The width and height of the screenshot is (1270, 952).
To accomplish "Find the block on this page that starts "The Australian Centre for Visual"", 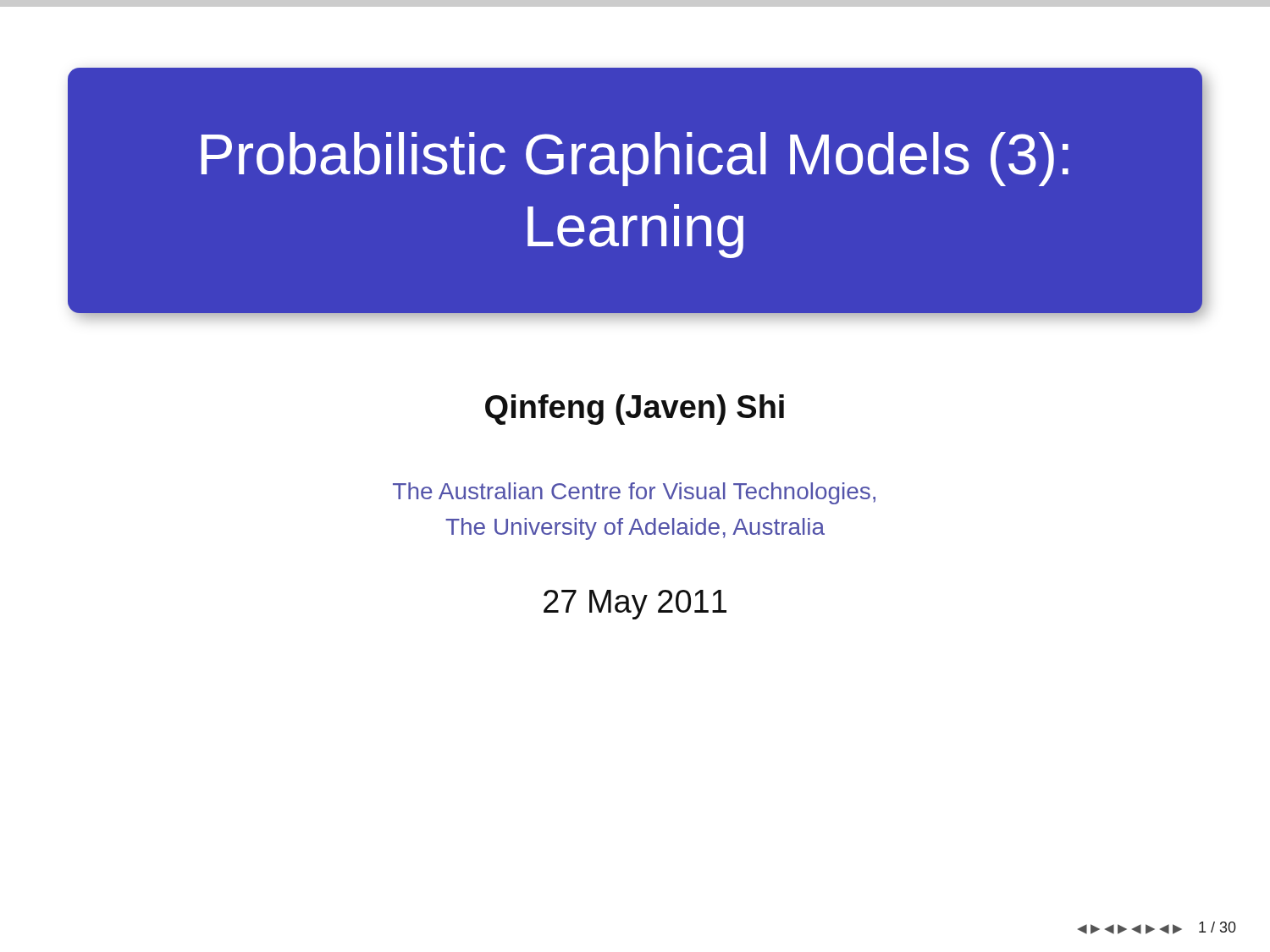I will coord(635,509).
